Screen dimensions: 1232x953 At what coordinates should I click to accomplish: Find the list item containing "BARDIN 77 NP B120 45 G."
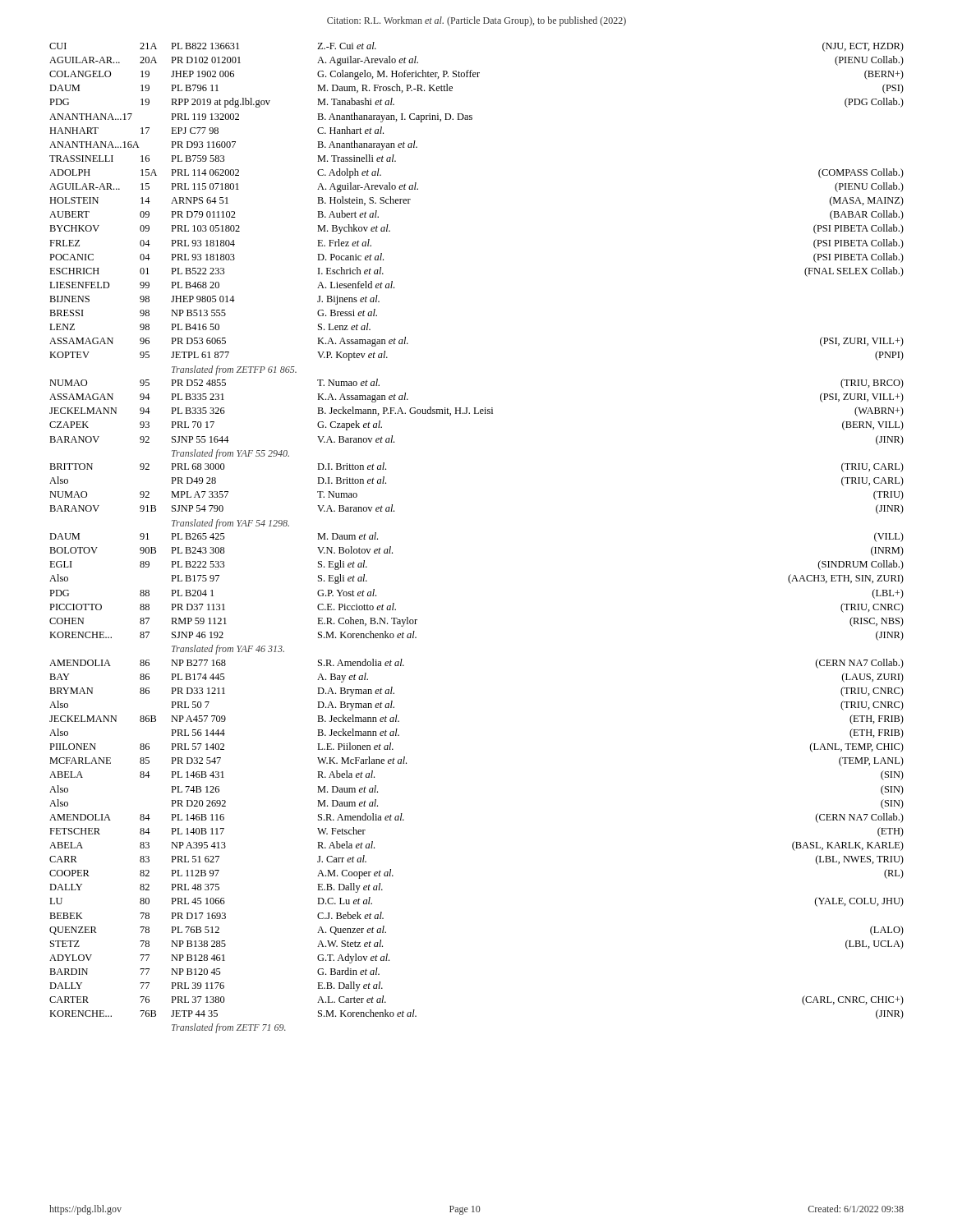(x=214, y=971)
